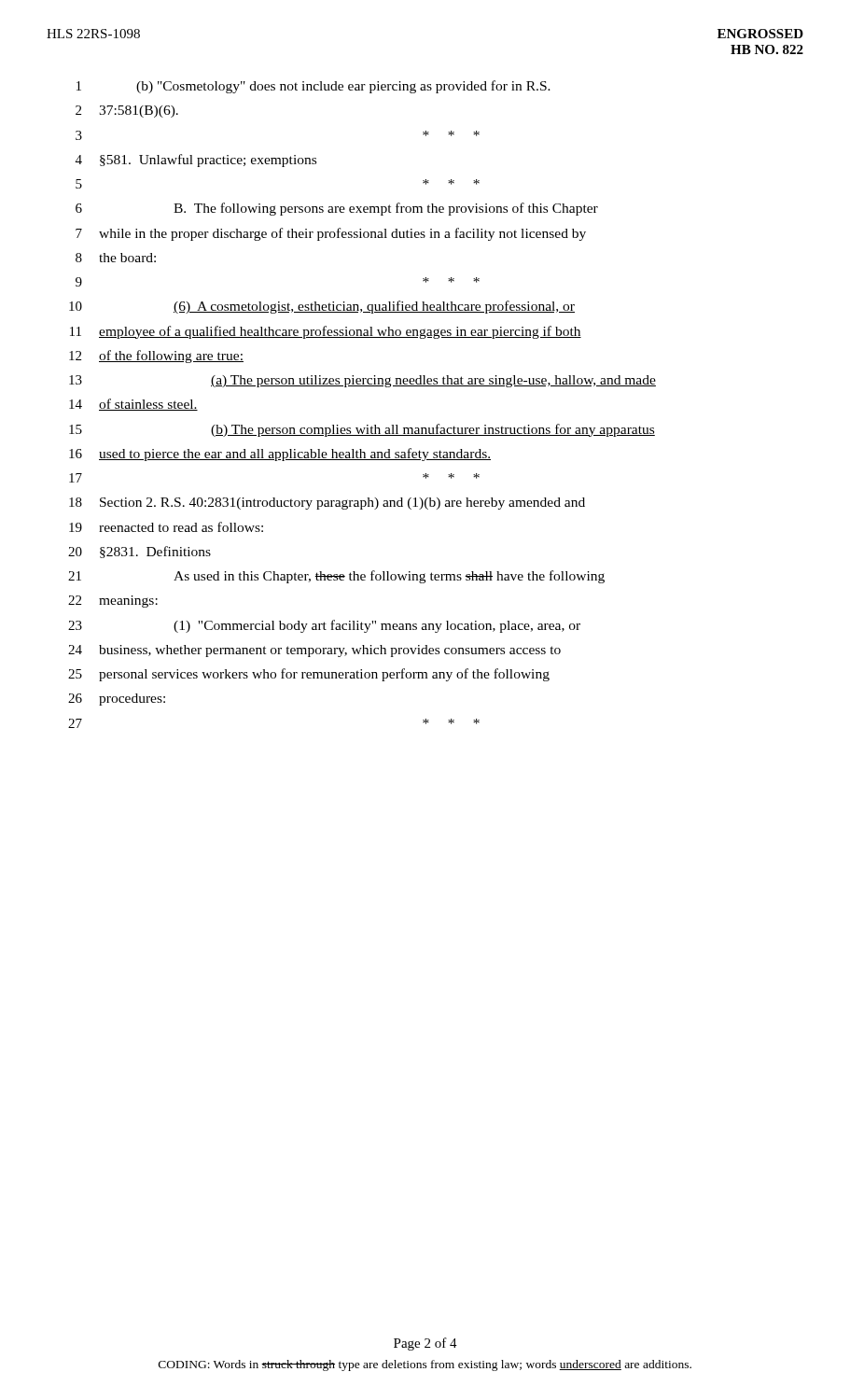Image resolution: width=850 pixels, height=1400 pixels.
Task: Point to the text starting "20 §2831. Definitions"
Action: (139, 552)
